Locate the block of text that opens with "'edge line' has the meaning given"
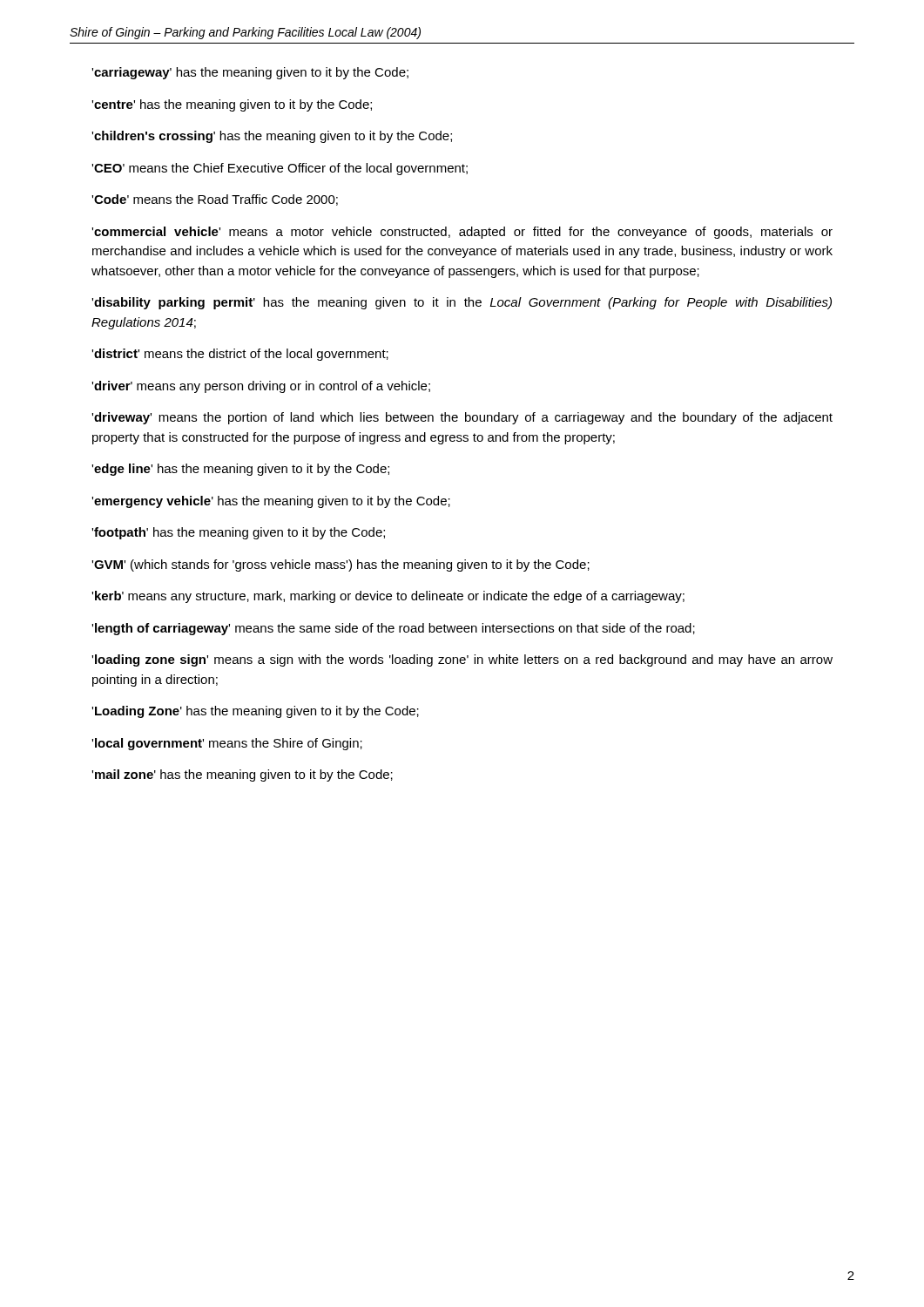Screen dimensions: 1307x924 point(241,468)
